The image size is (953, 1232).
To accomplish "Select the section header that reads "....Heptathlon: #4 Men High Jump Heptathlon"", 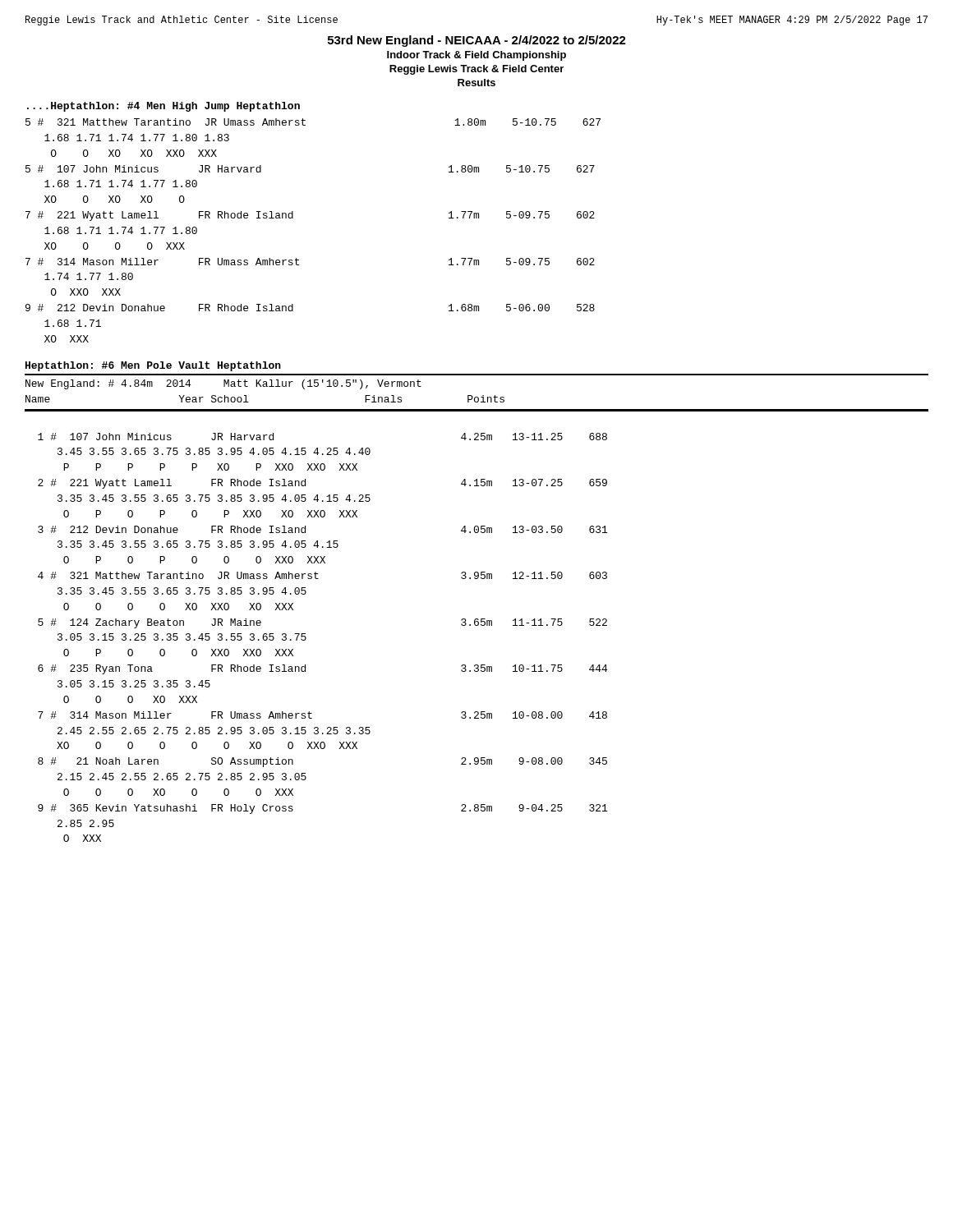I will [162, 106].
